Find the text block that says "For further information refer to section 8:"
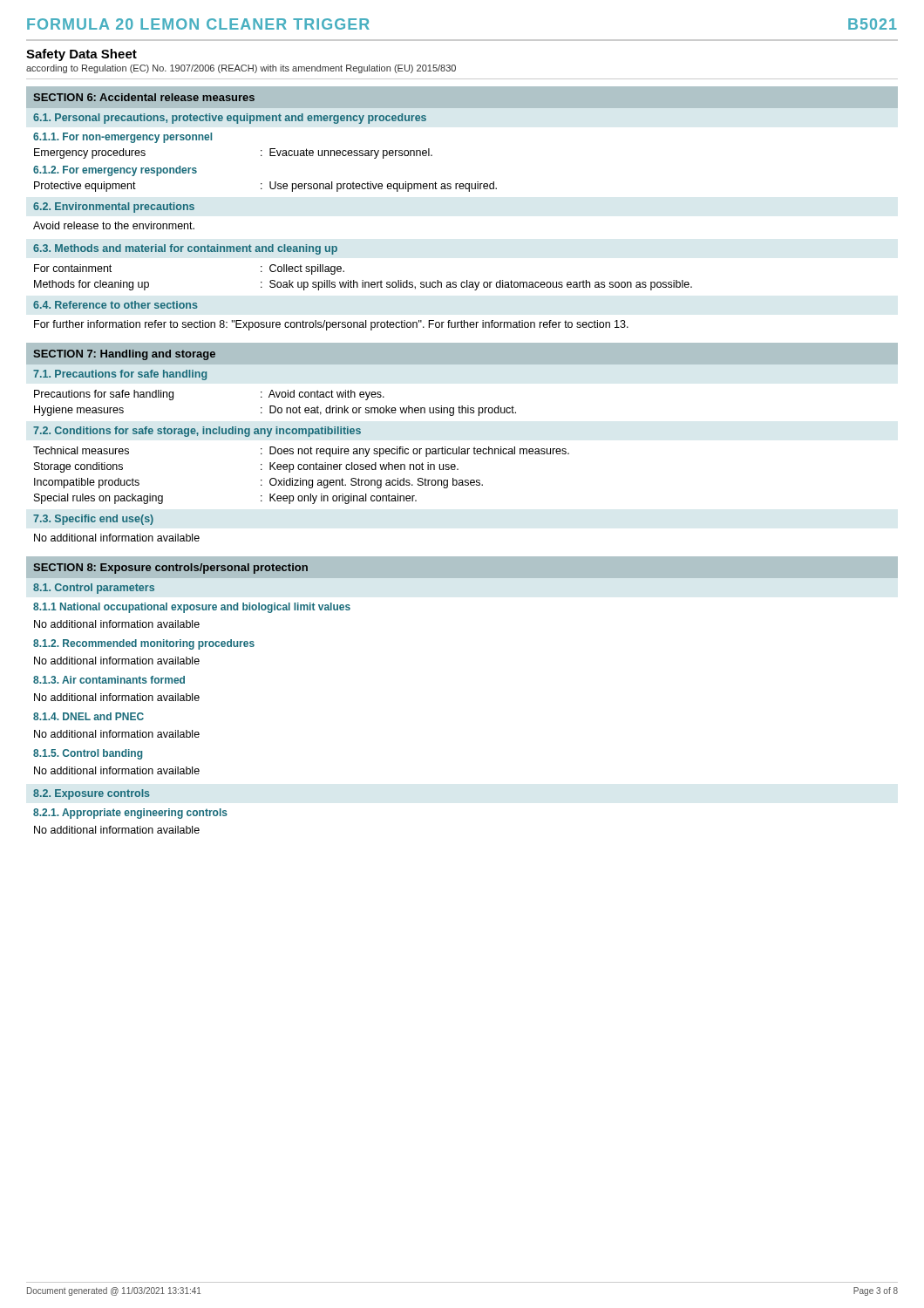This screenshot has width=924, height=1308. tap(331, 324)
